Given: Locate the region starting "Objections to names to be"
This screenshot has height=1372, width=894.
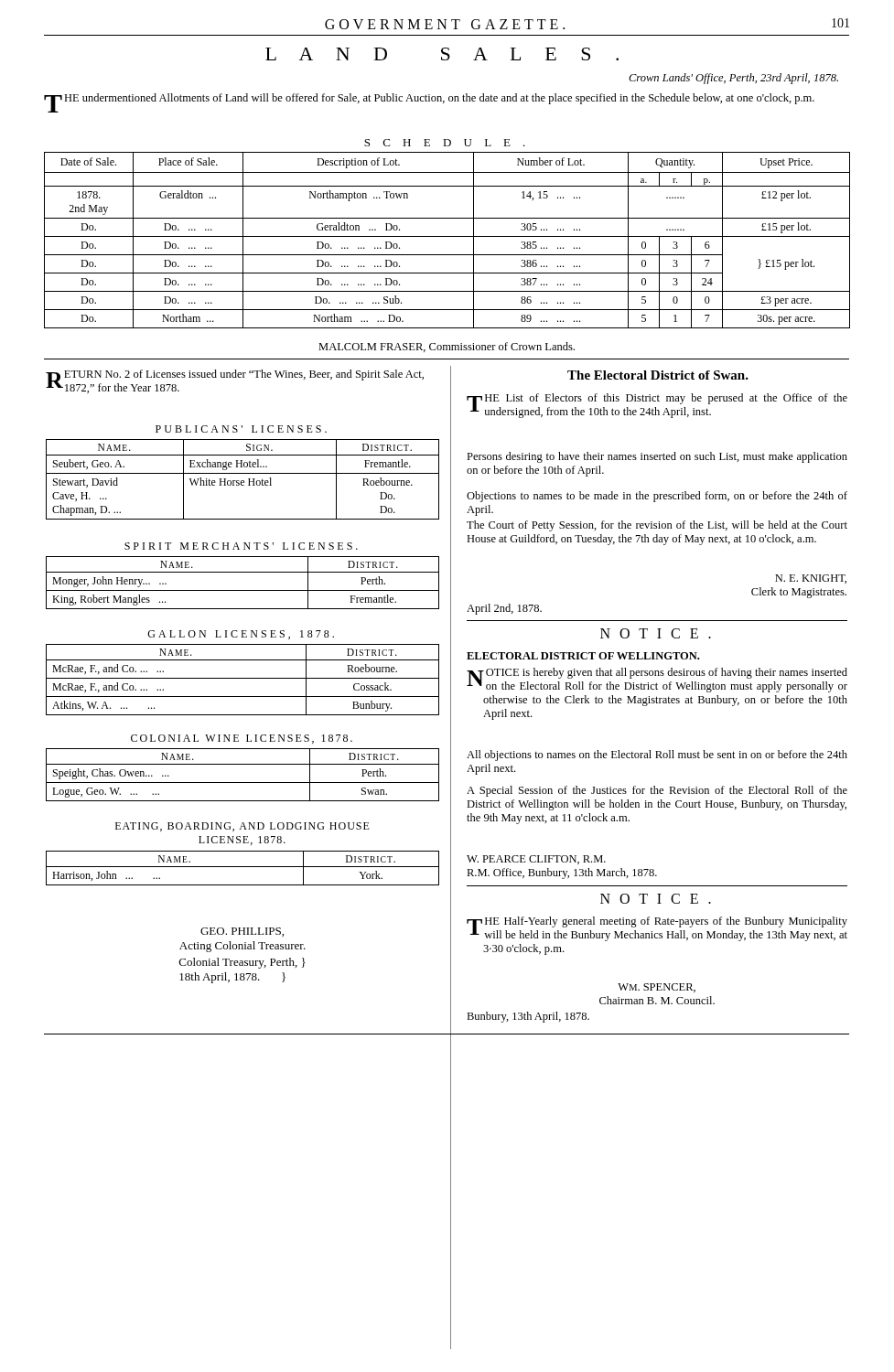Looking at the screenshot, I should click(x=657, y=503).
